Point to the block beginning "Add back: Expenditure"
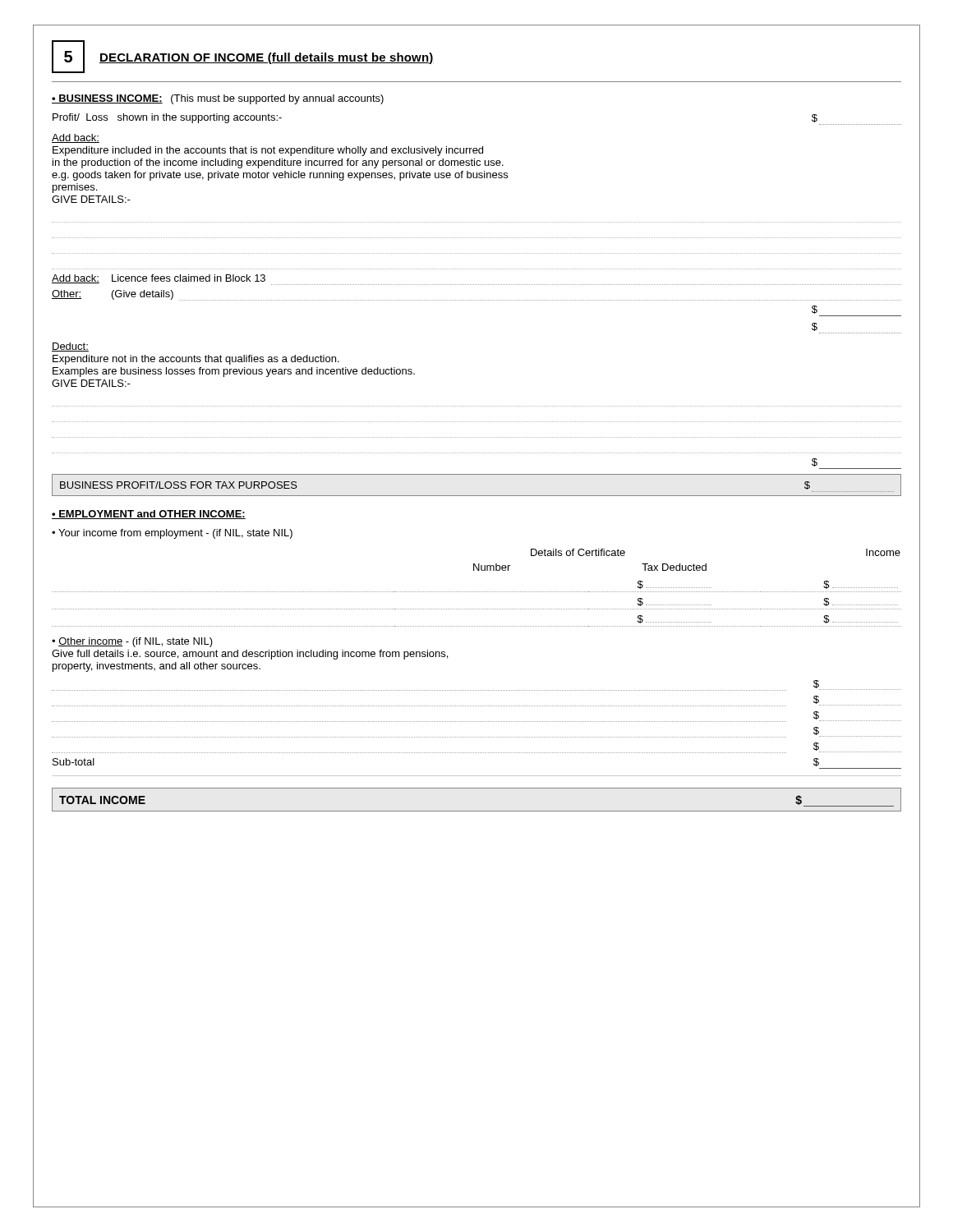 click(476, 168)
